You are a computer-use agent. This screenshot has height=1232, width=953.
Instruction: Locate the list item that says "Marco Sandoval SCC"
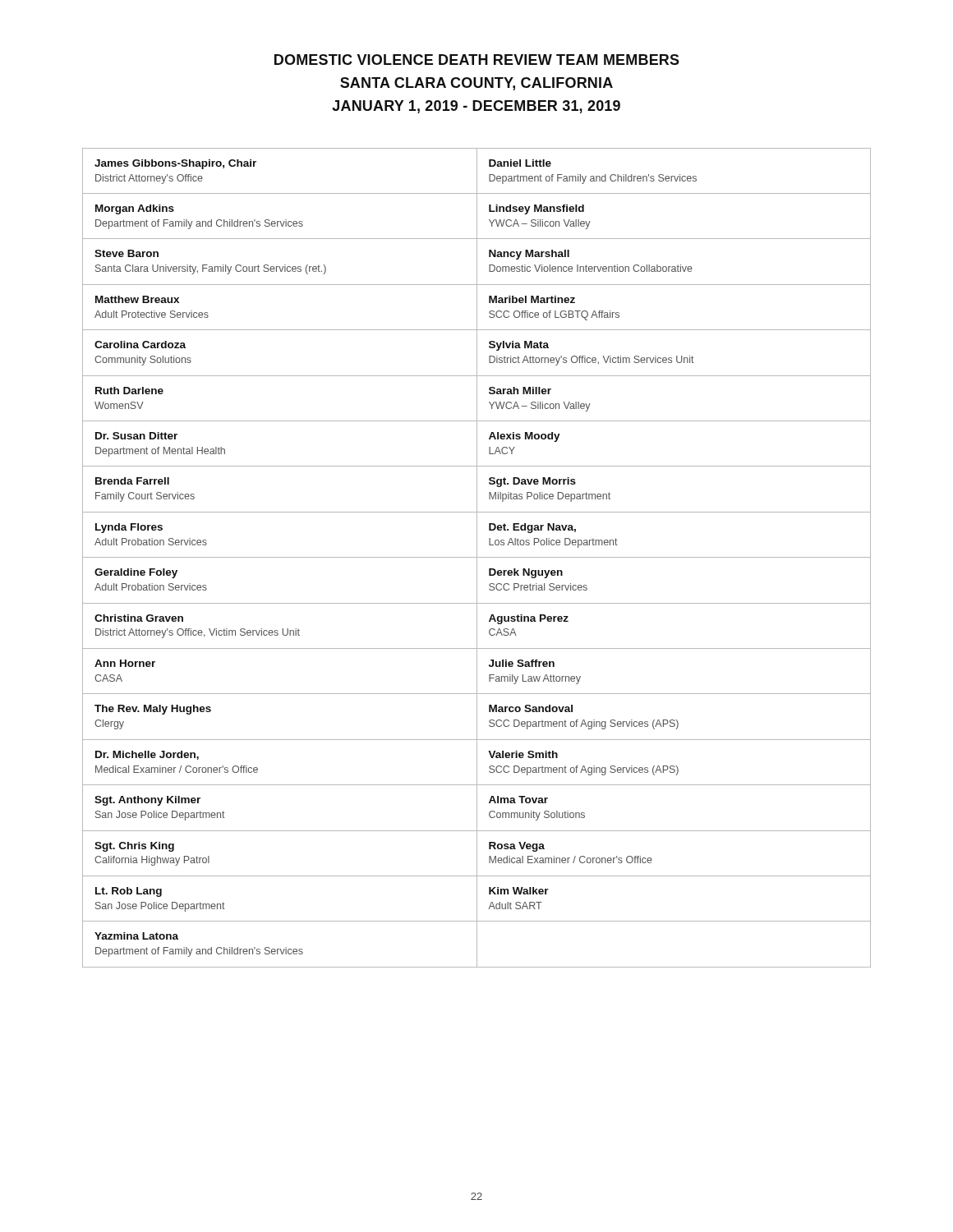[673, 717]
